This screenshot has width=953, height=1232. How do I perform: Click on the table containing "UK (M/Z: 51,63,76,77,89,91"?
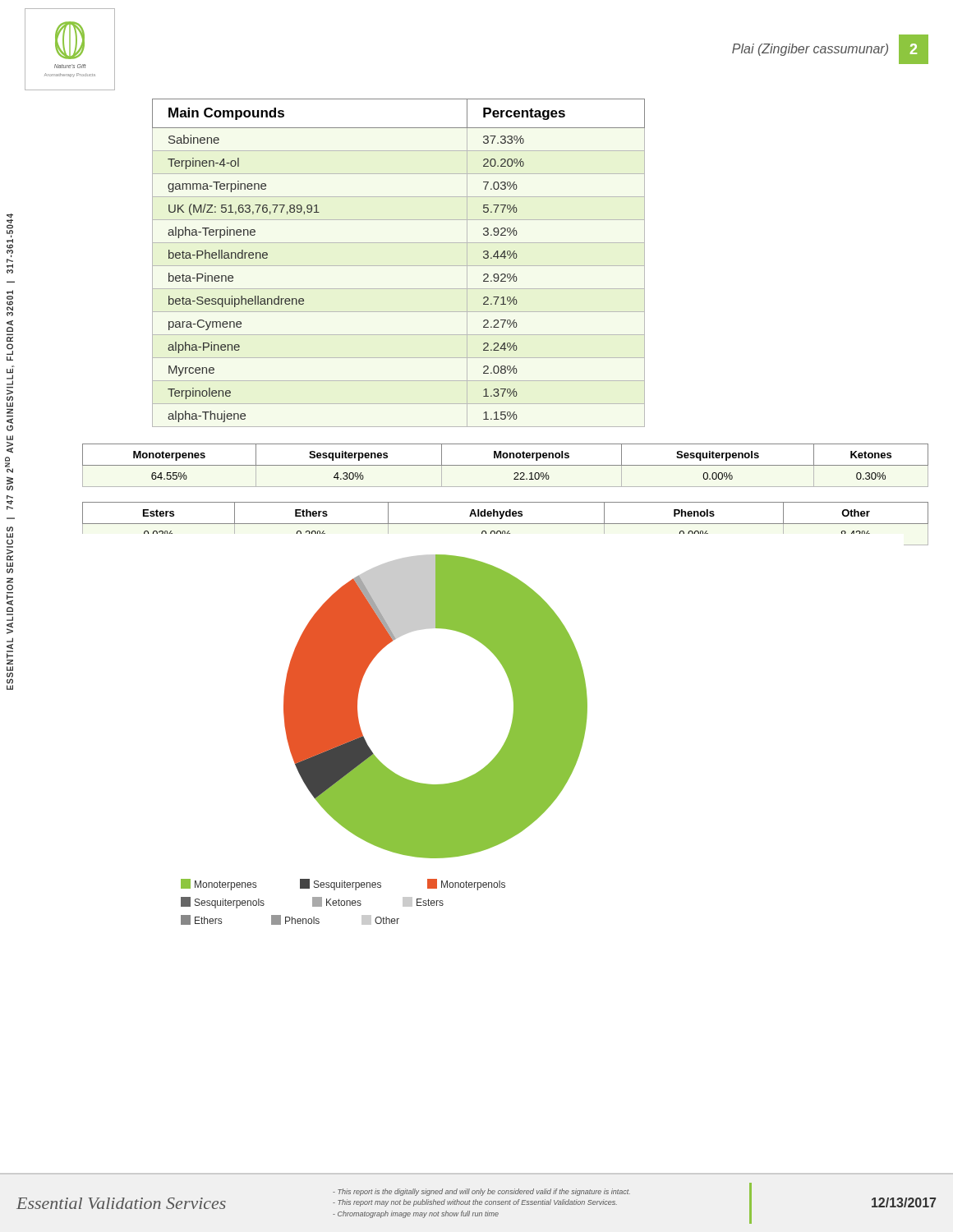540,263
